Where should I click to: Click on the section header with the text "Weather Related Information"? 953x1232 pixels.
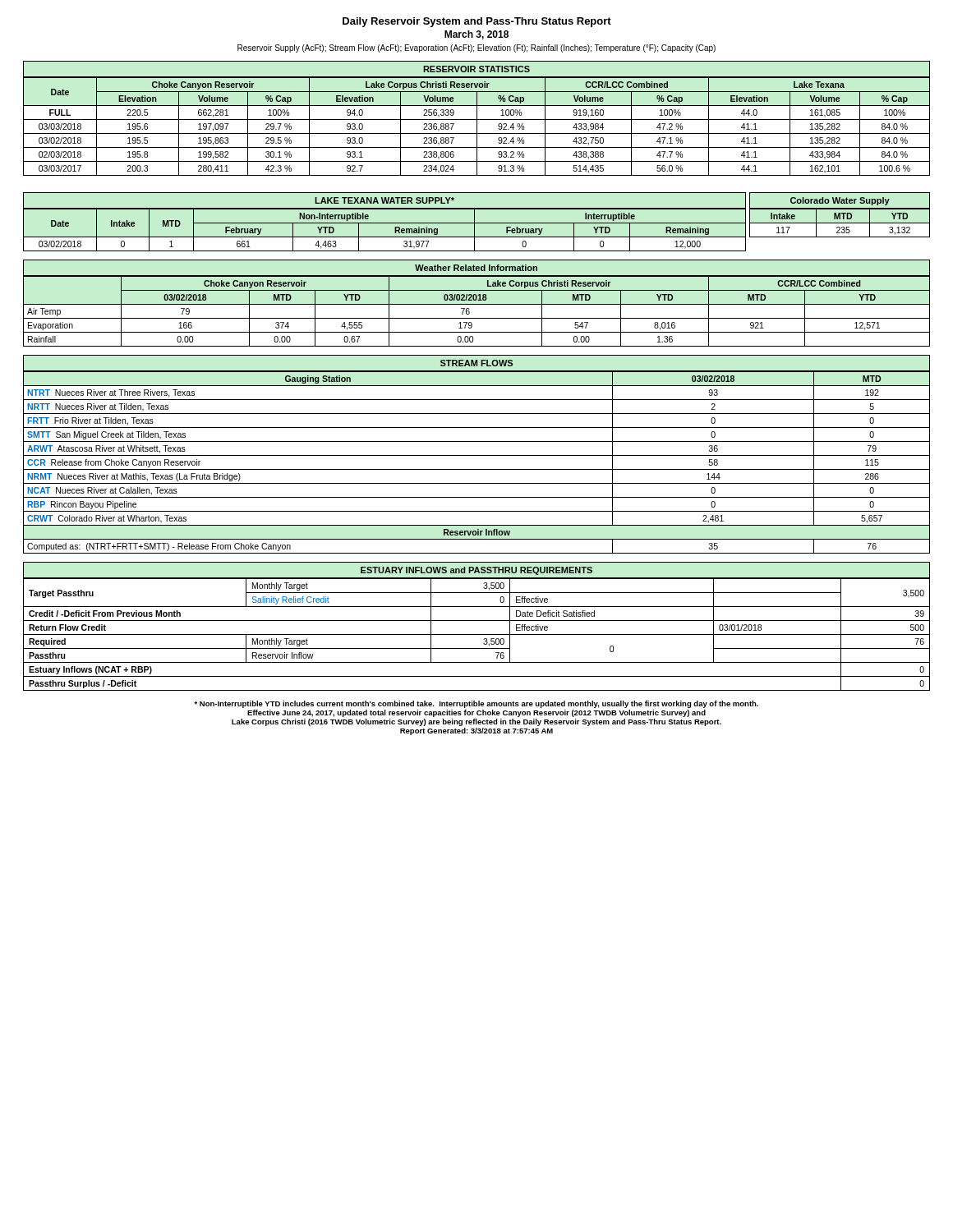[x=476, y=268]
